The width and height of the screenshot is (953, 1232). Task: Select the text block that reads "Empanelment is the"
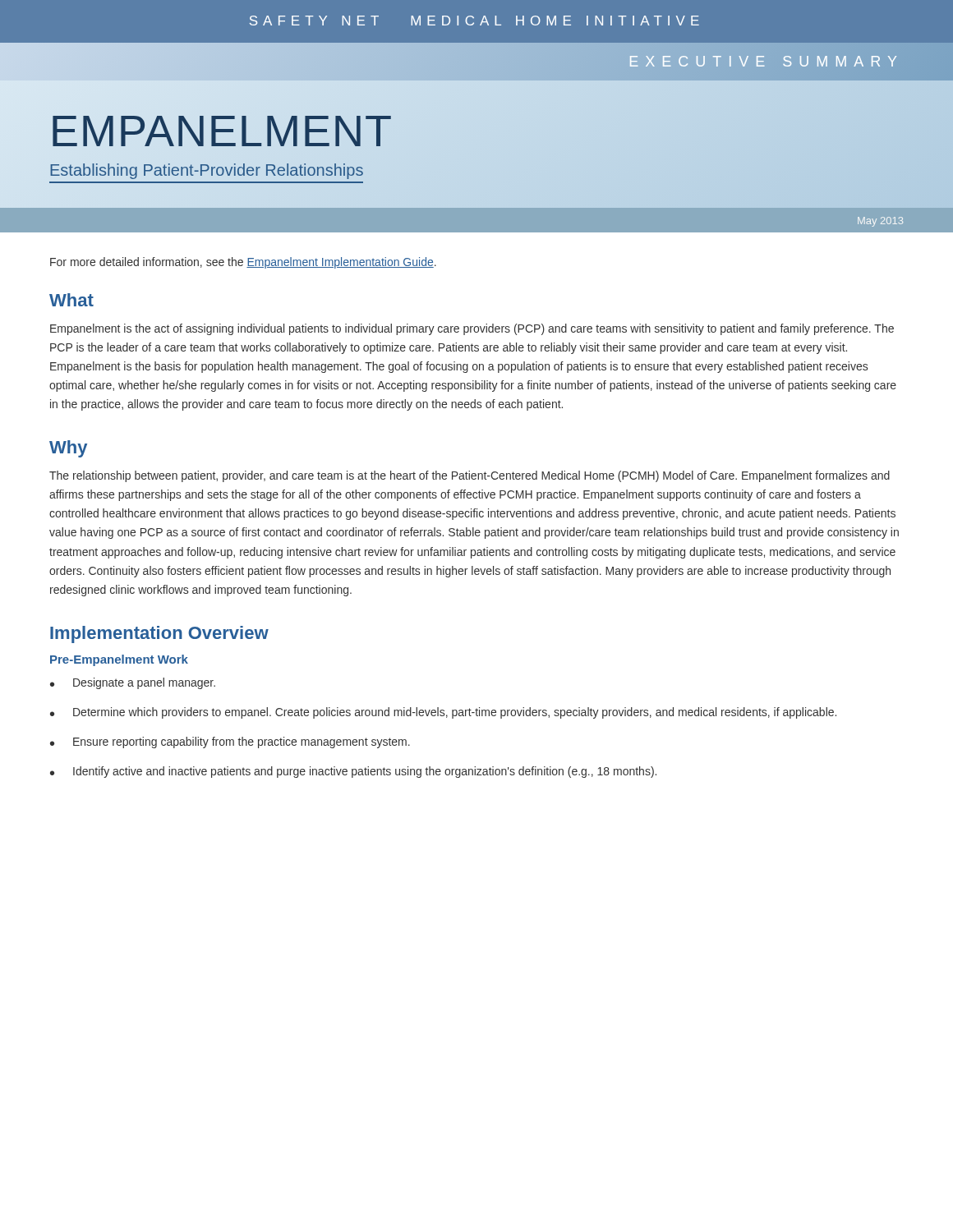tap(473, 366)
